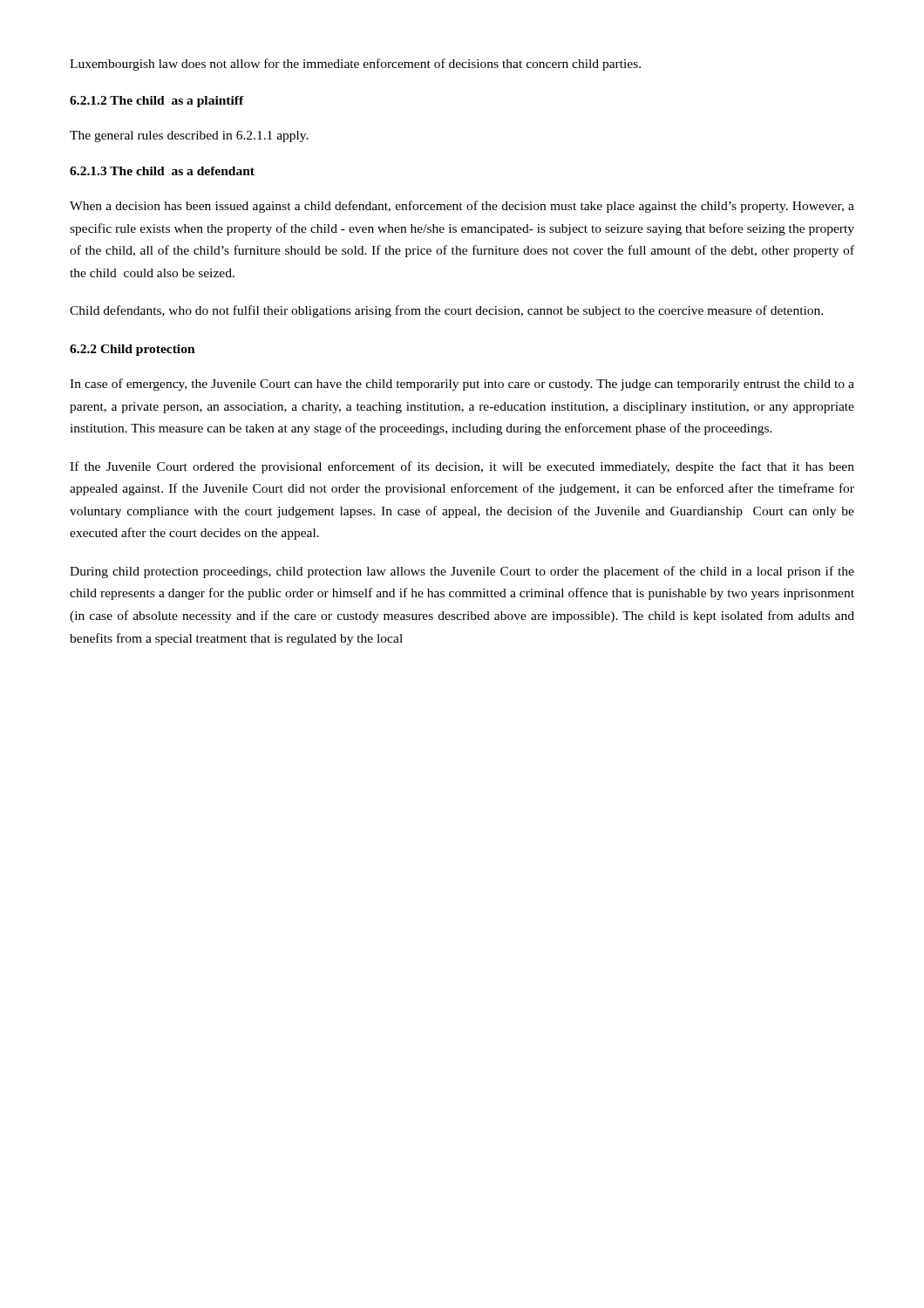Locate the text block that says "Child defendants, who do not fulfil their obligations"
This screenshot has height=1308, width=924.
[x=447, y=310]
